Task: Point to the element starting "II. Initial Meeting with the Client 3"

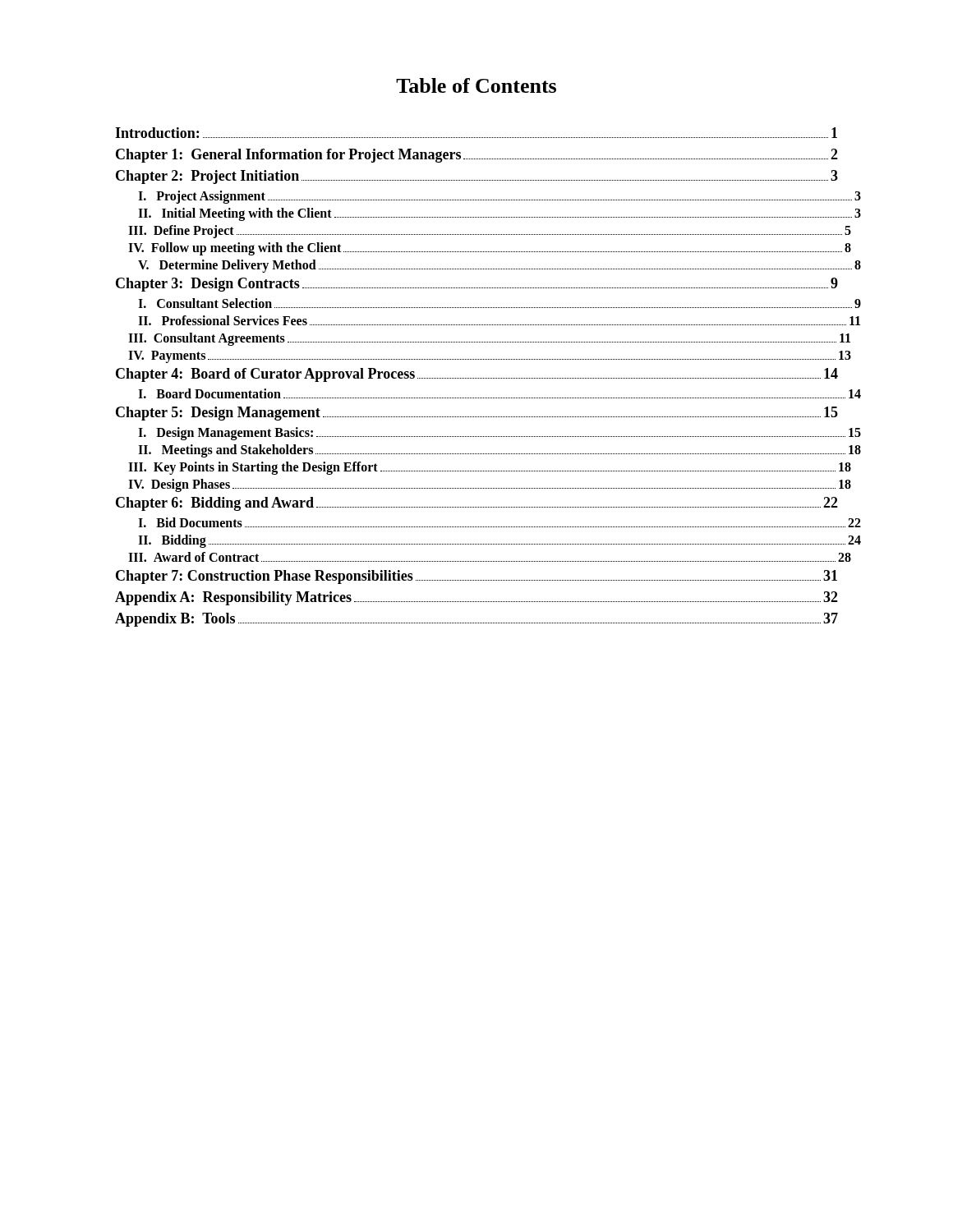Action: click(499, 214)
